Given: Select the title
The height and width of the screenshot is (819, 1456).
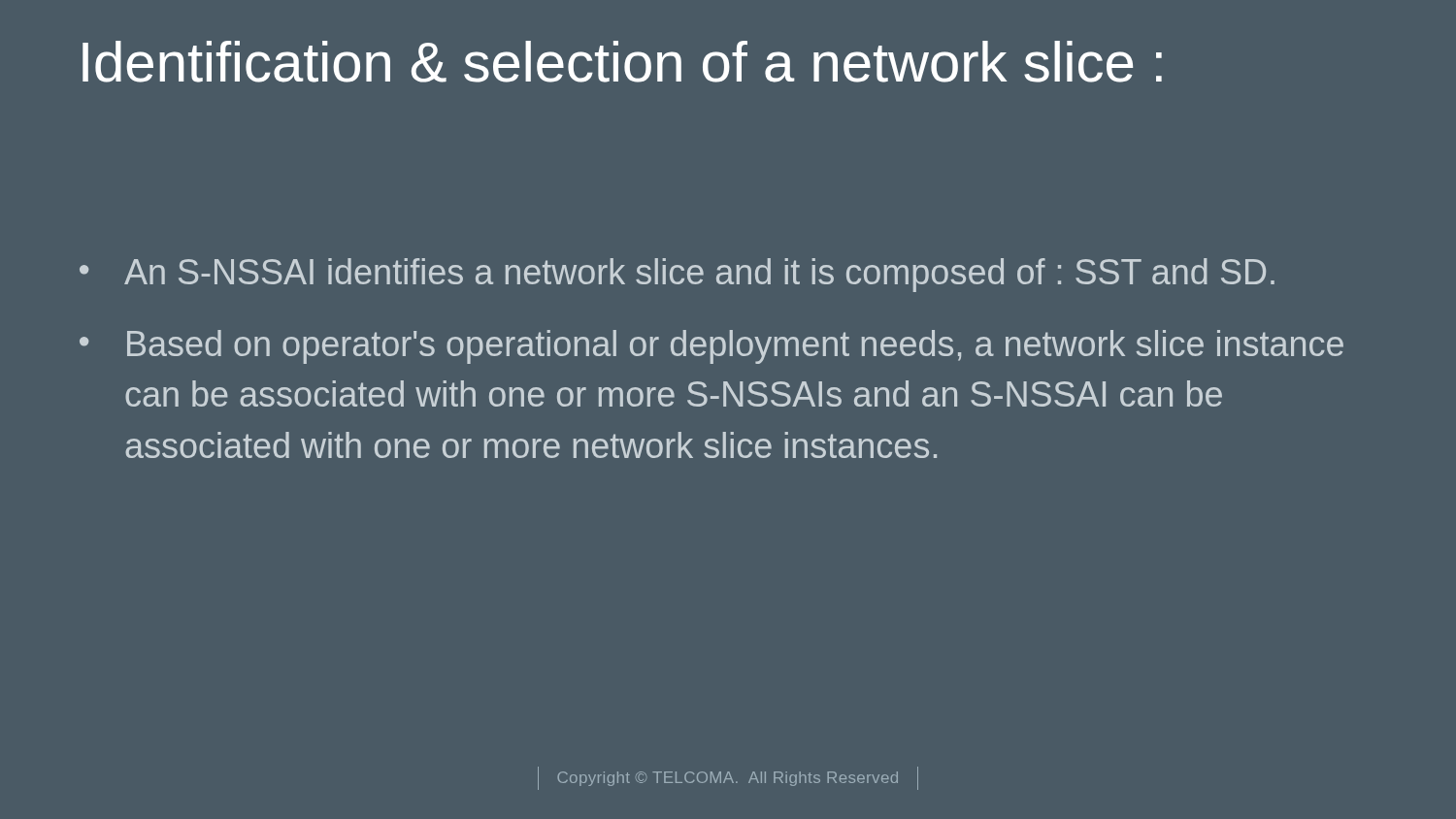Looking at the screenshot, I should click(x=622, y=62).
